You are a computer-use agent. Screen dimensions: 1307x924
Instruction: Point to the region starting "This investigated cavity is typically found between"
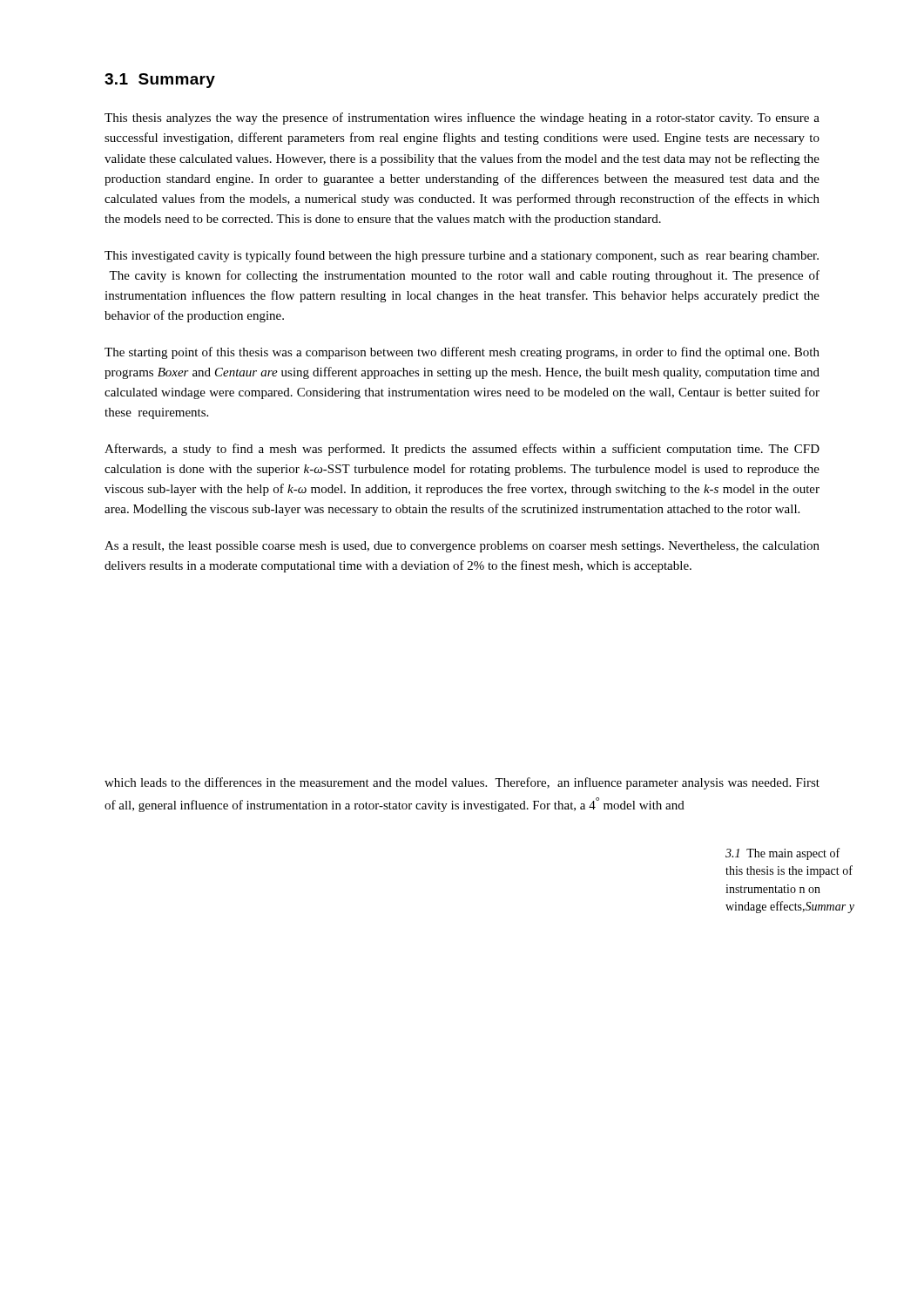(462, 285)
